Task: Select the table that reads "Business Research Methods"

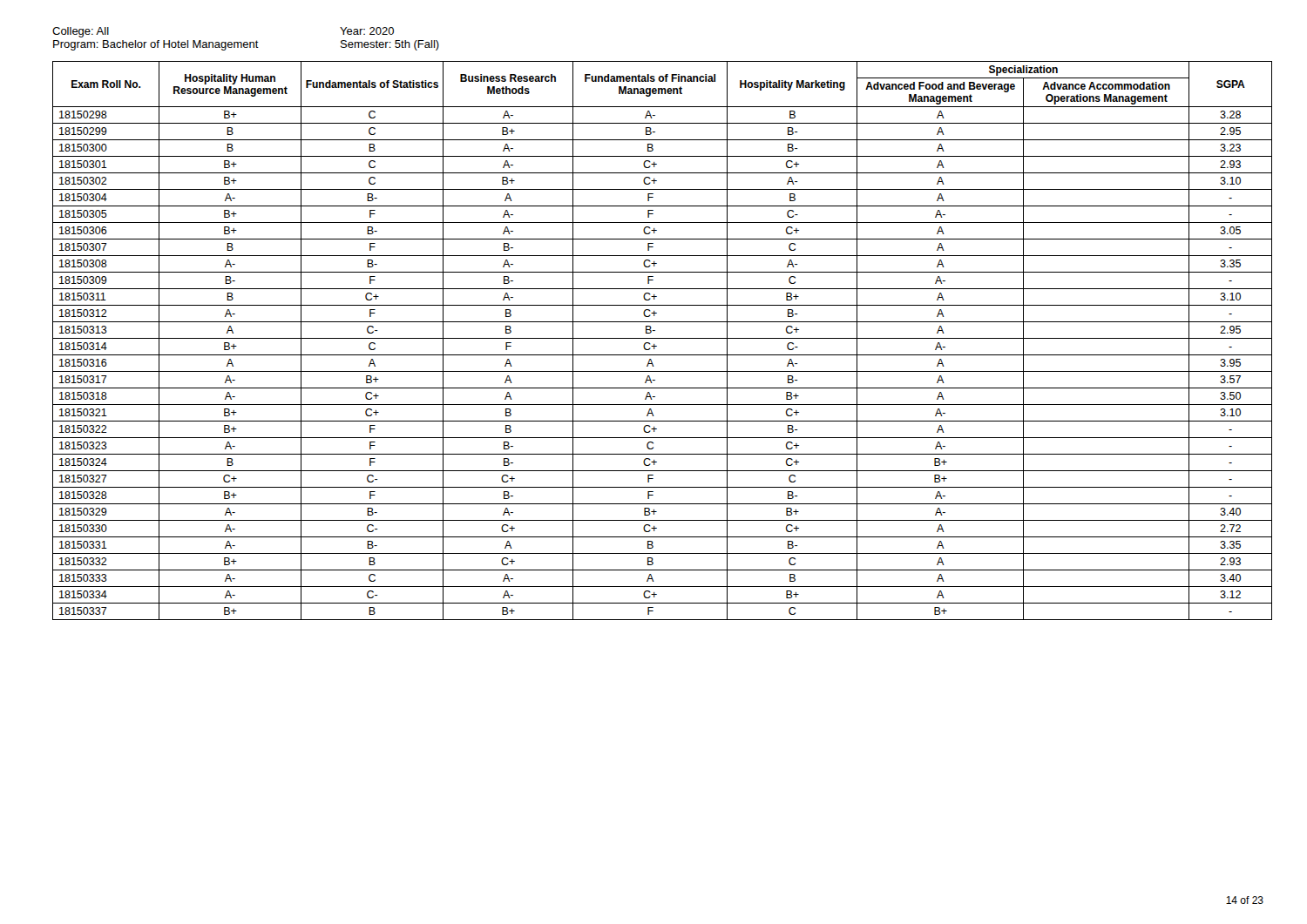Action: pyautogui.click(x=662, y=341)
